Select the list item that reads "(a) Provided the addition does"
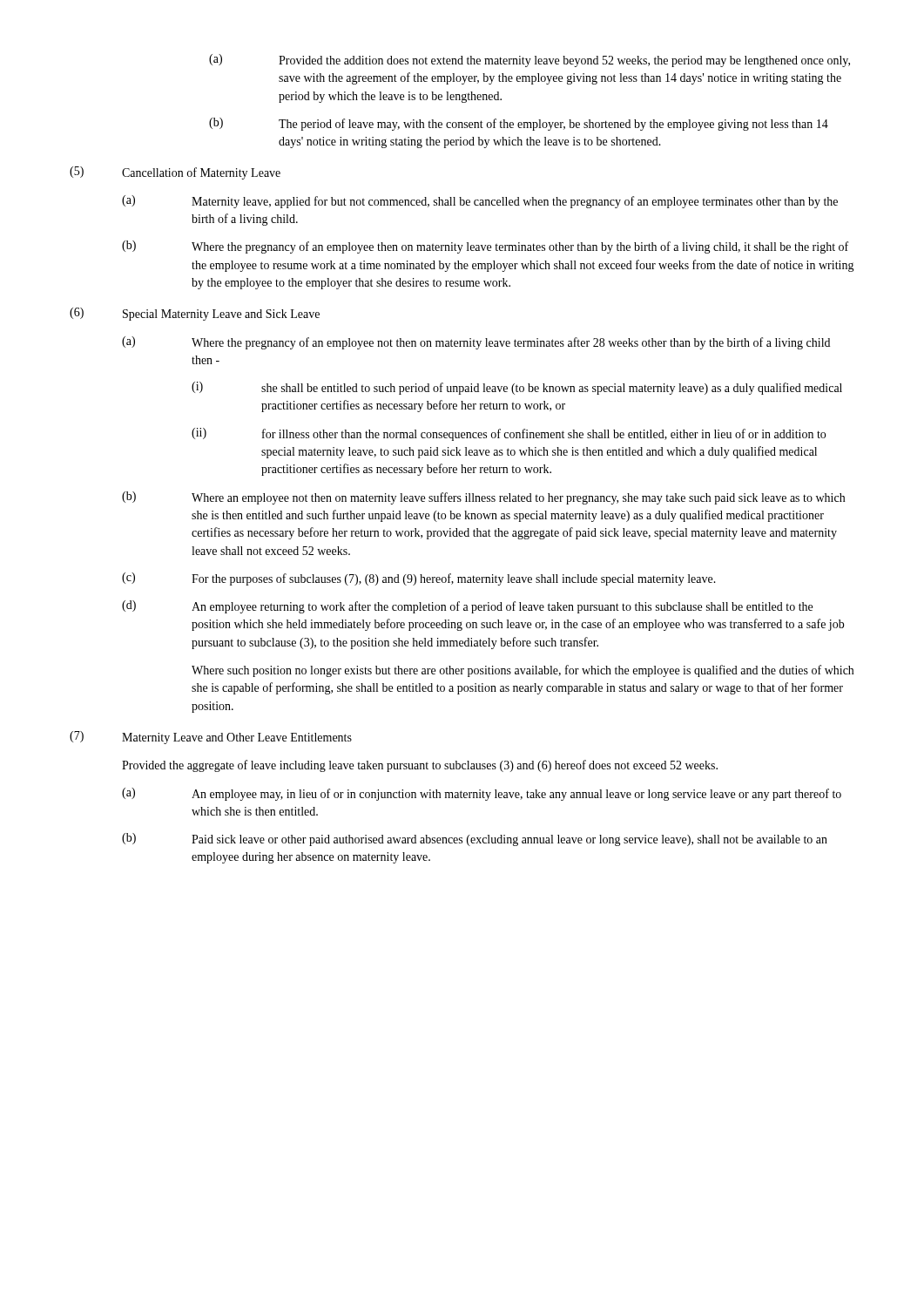924x1307 pixels. (x=532, y=79)
